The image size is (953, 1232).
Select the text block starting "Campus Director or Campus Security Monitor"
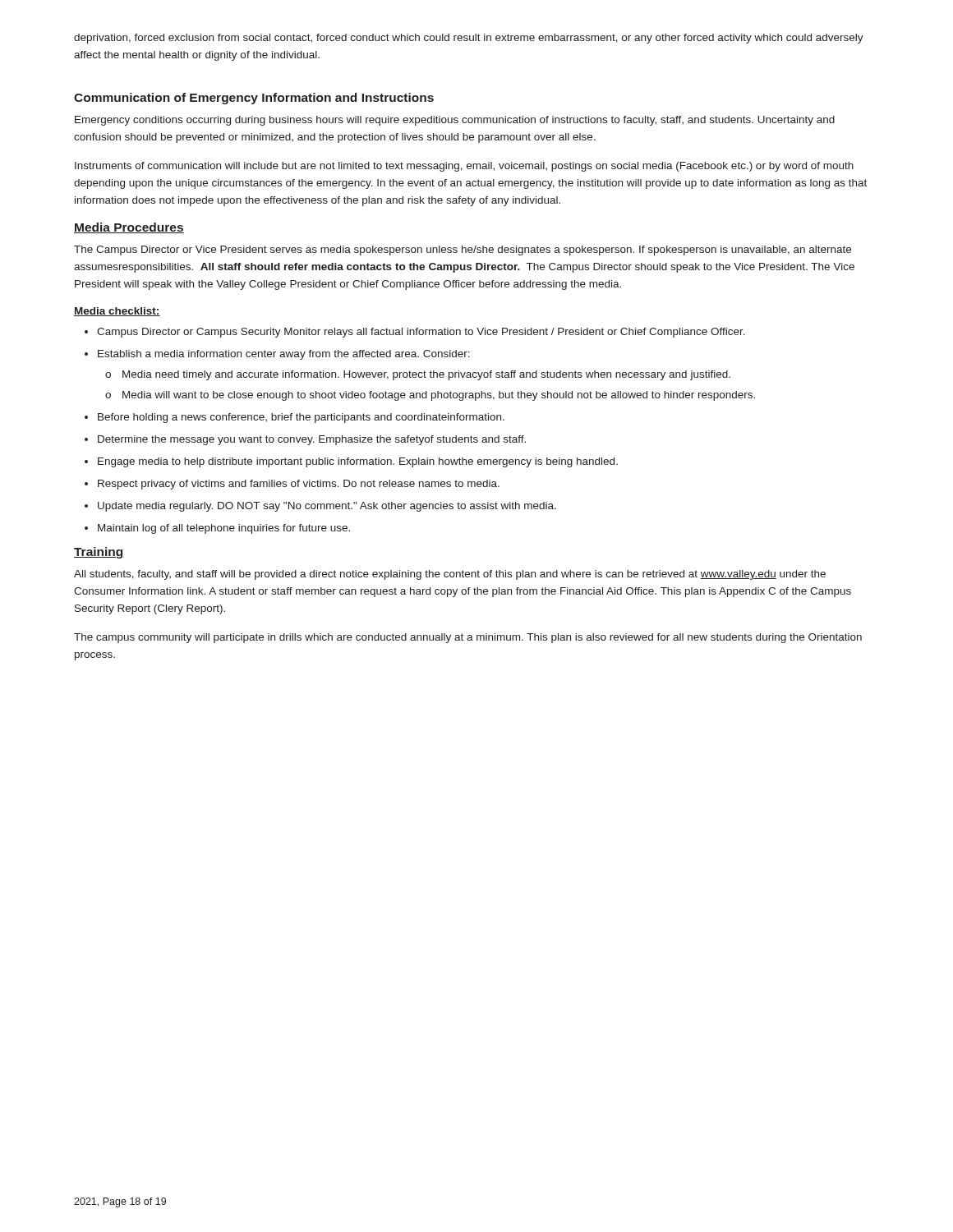click(488, 332)
